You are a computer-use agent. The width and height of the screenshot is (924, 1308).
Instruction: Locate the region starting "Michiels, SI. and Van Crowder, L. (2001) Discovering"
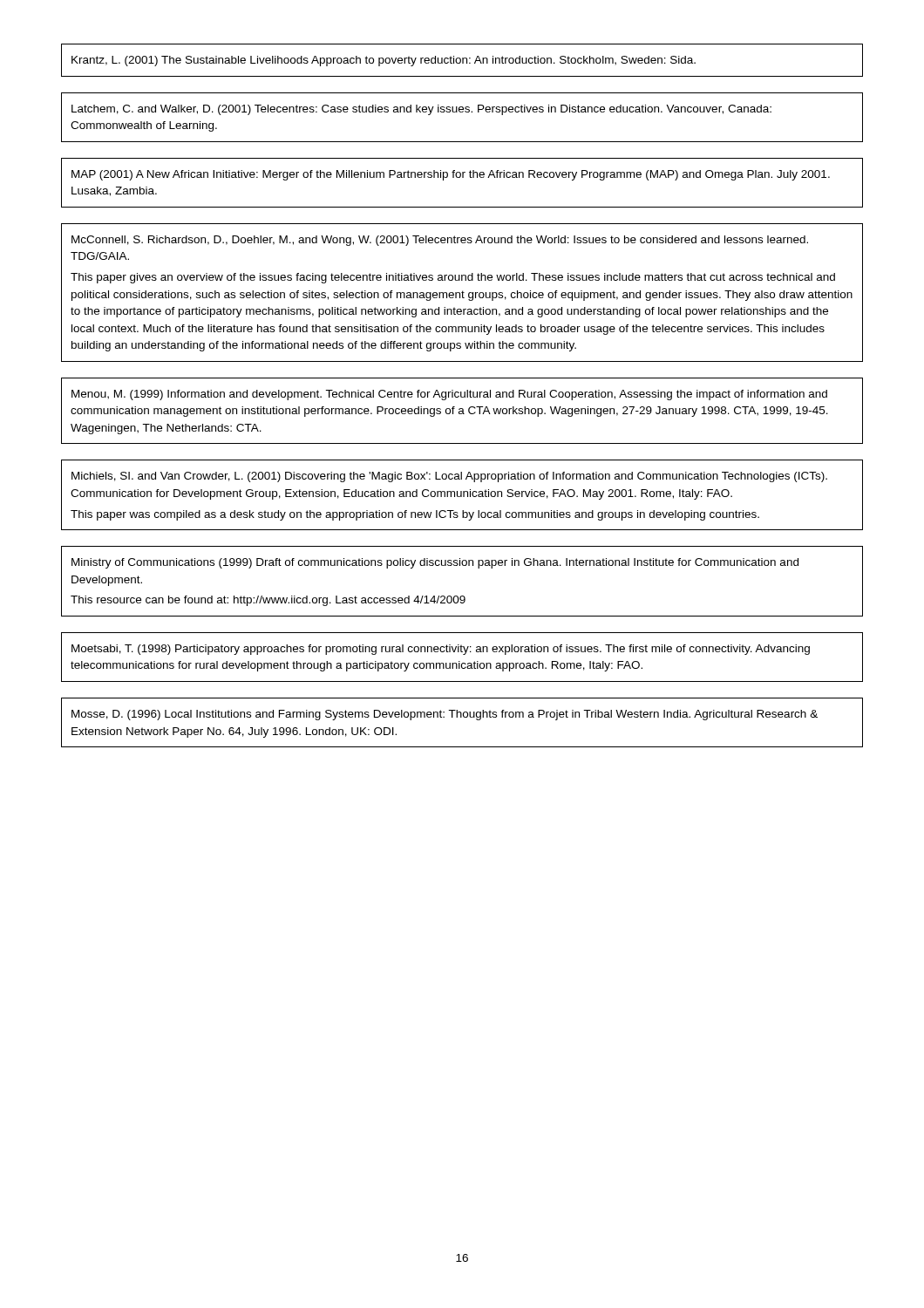point(462,495)
